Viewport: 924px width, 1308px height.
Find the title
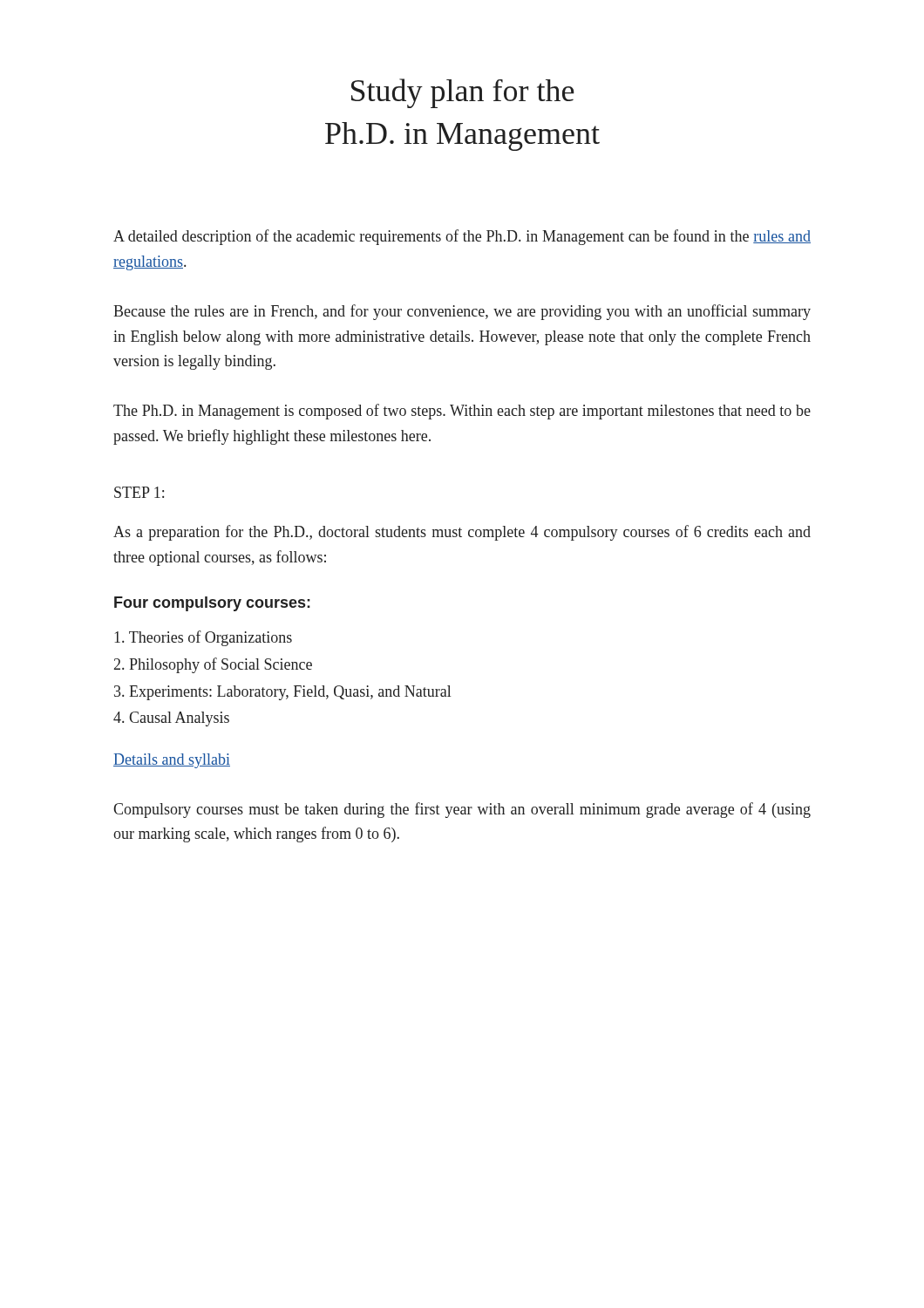(x=462, y=112)
